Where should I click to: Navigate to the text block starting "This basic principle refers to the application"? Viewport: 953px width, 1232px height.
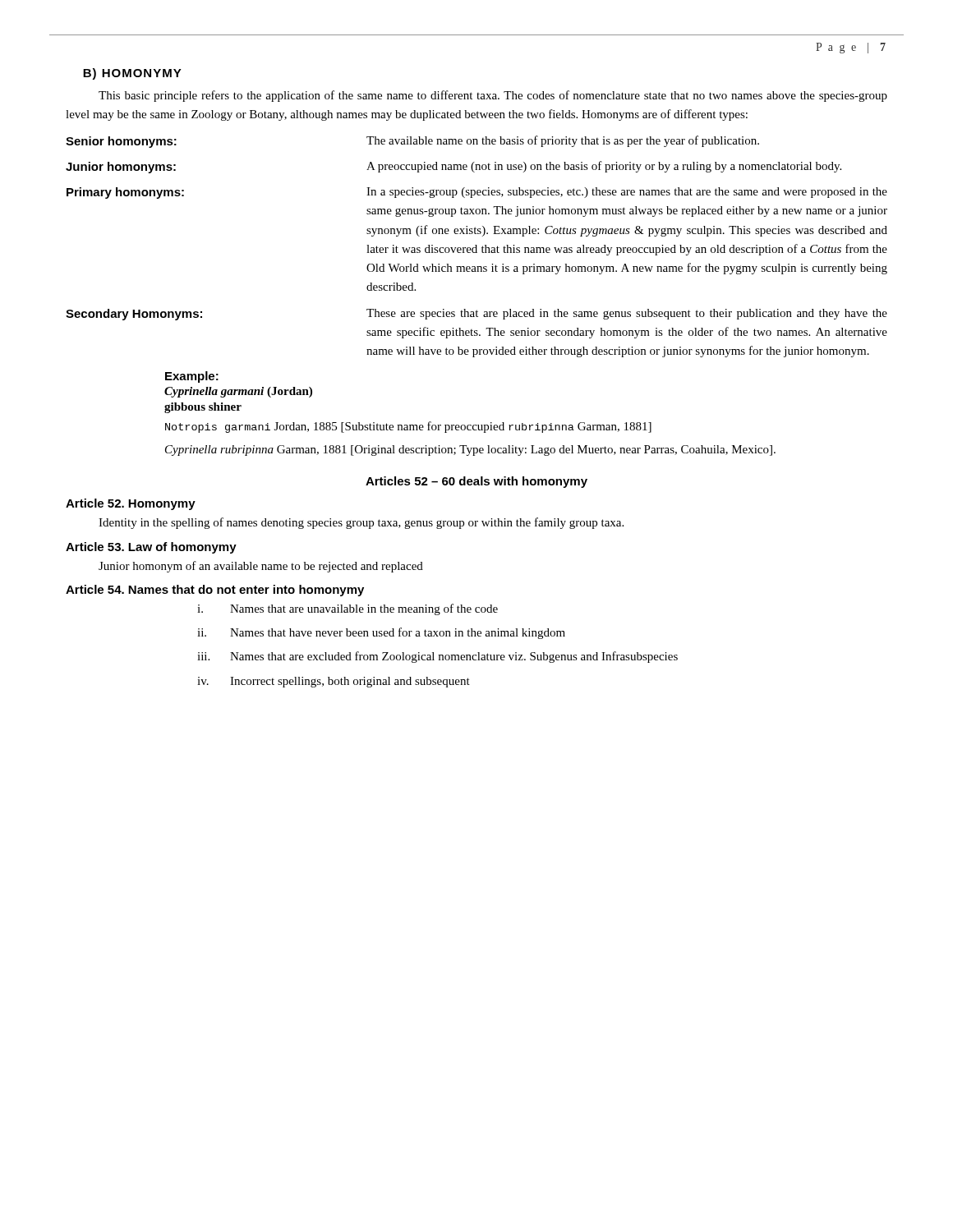coord(476,105)
